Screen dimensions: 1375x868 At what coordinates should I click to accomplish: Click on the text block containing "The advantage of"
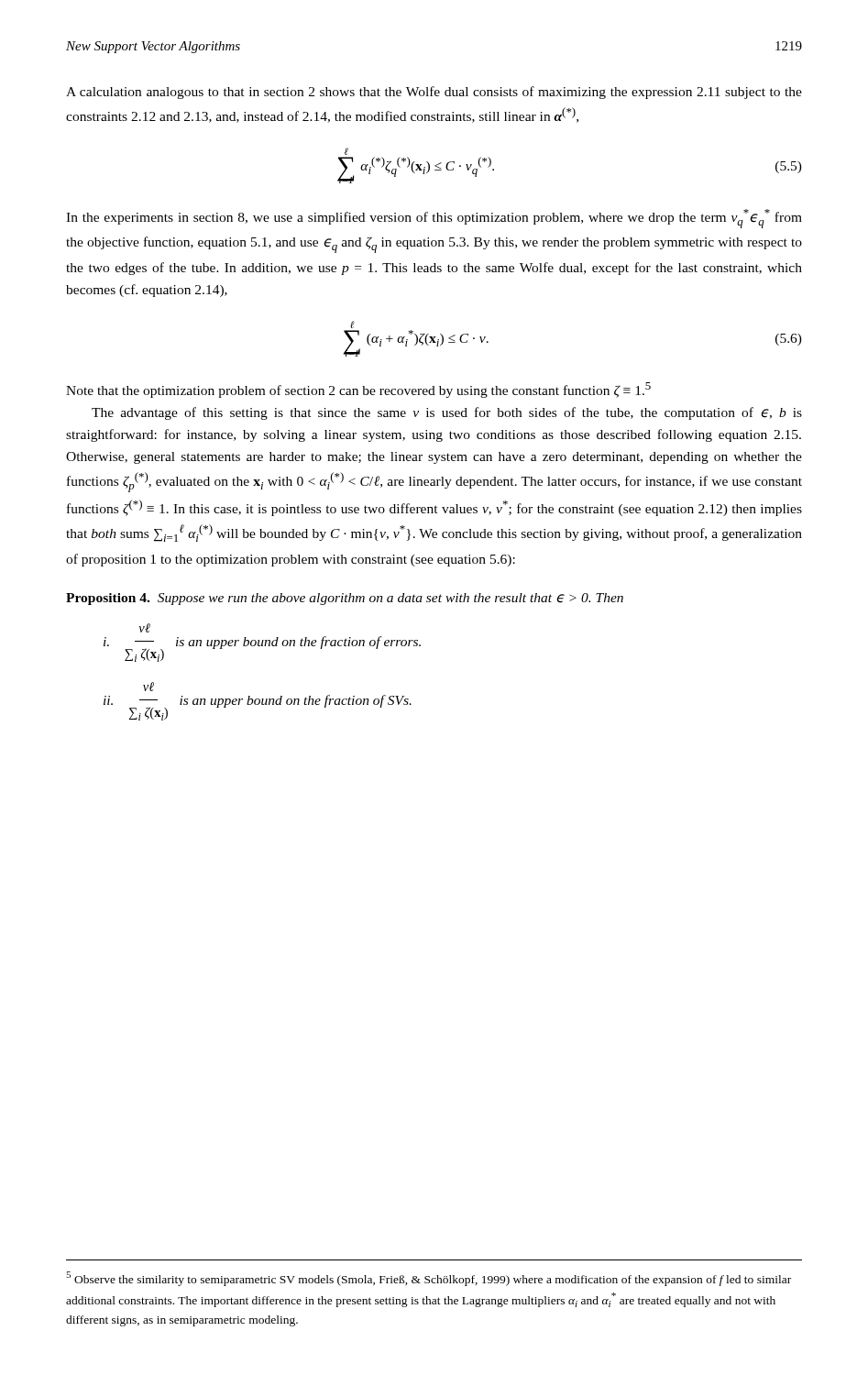click(434, 485)
